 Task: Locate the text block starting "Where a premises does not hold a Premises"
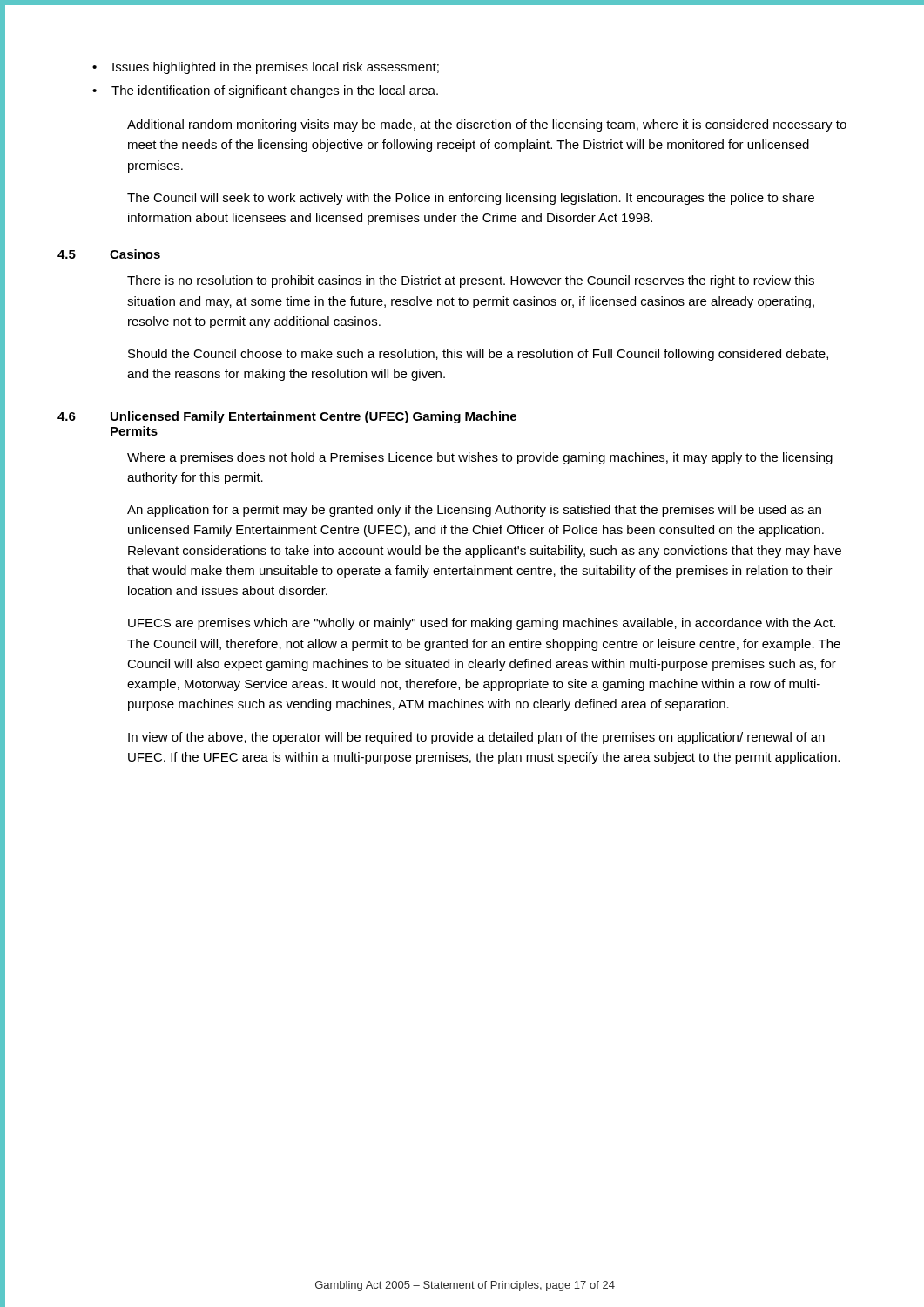tap(480, 467)
